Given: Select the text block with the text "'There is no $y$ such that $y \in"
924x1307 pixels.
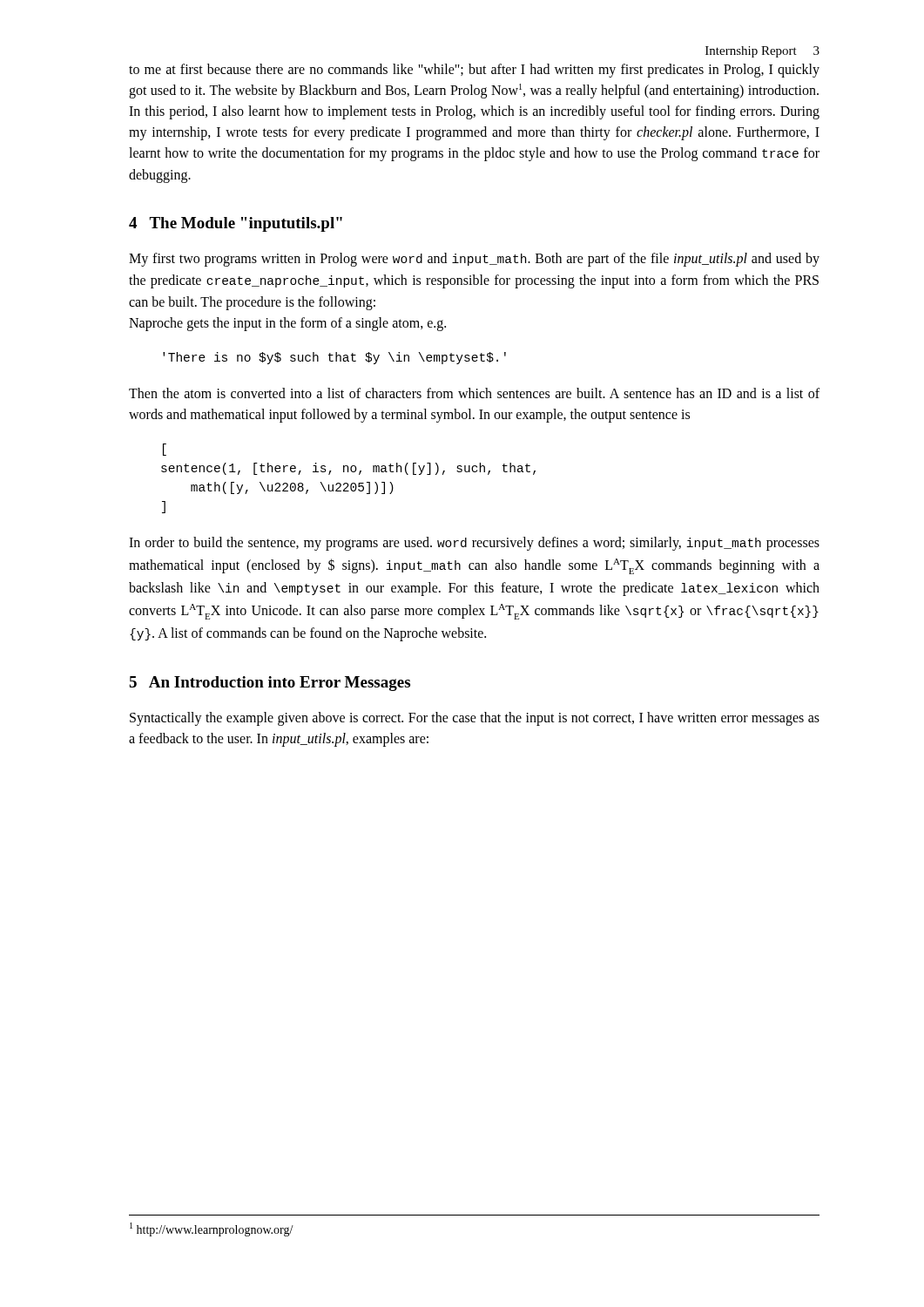Looking at the screenshot, I should [x=490, y=359].
